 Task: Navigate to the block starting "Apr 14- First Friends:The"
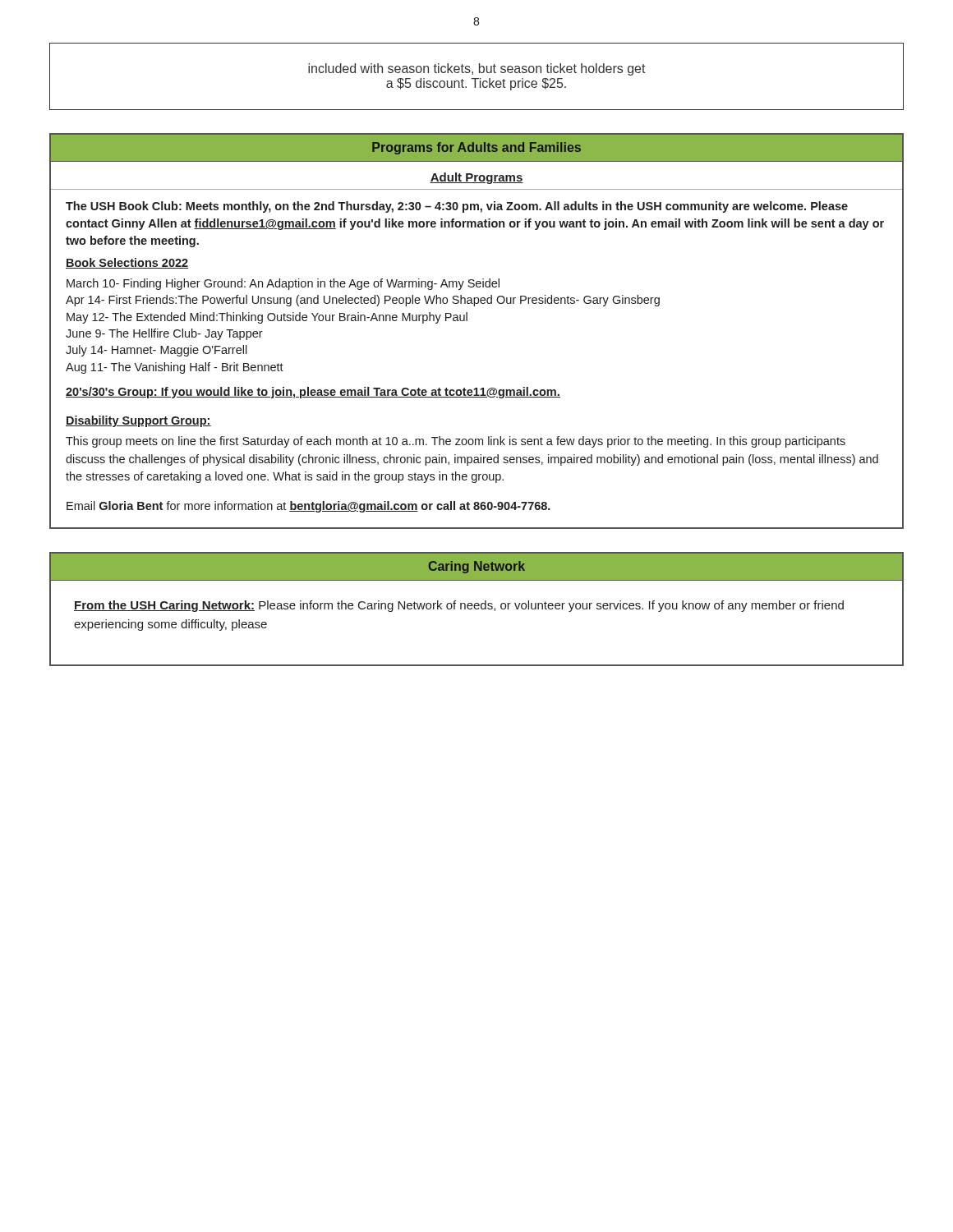point(363,300)
